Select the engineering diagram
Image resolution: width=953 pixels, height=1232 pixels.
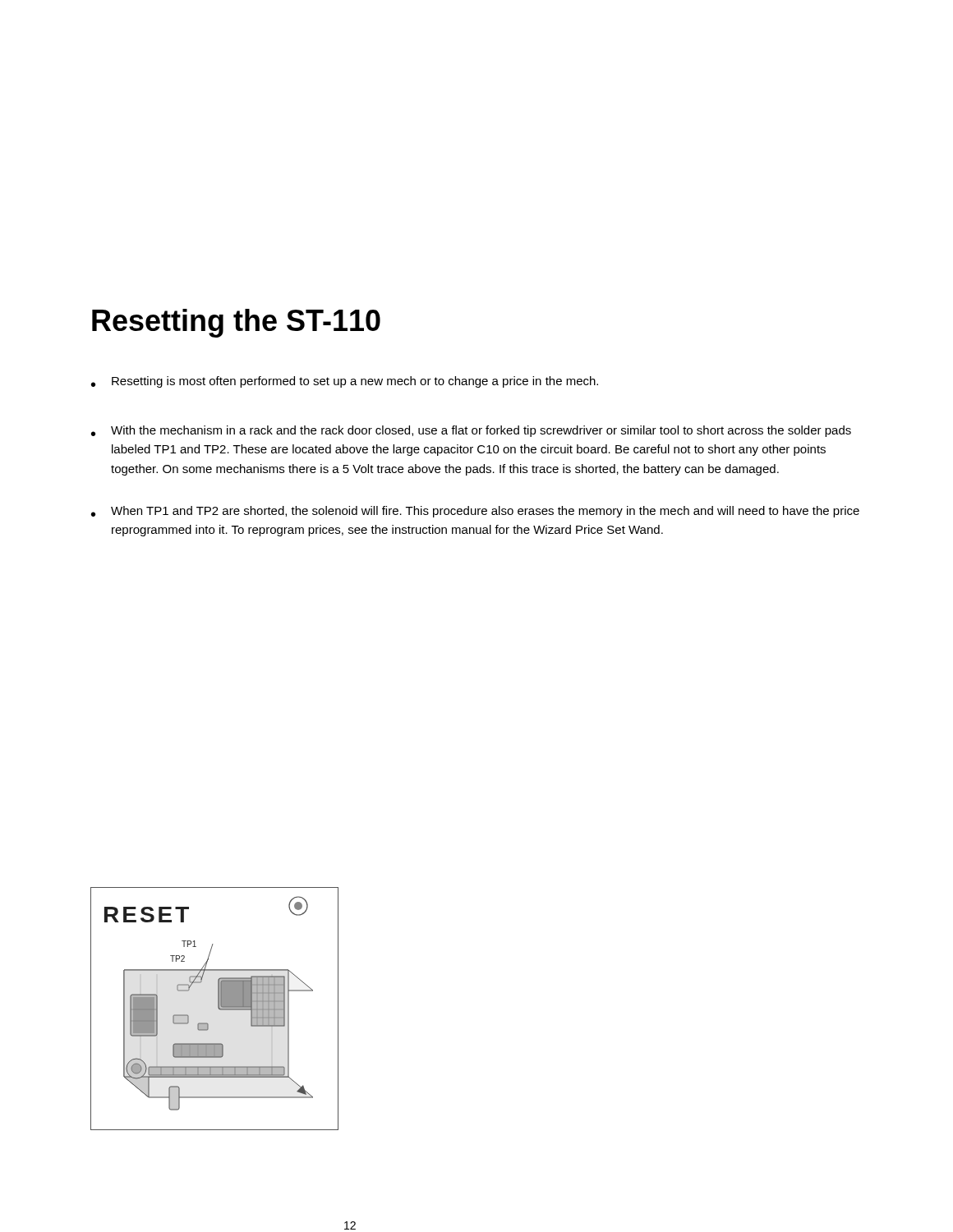point(222,1009)
